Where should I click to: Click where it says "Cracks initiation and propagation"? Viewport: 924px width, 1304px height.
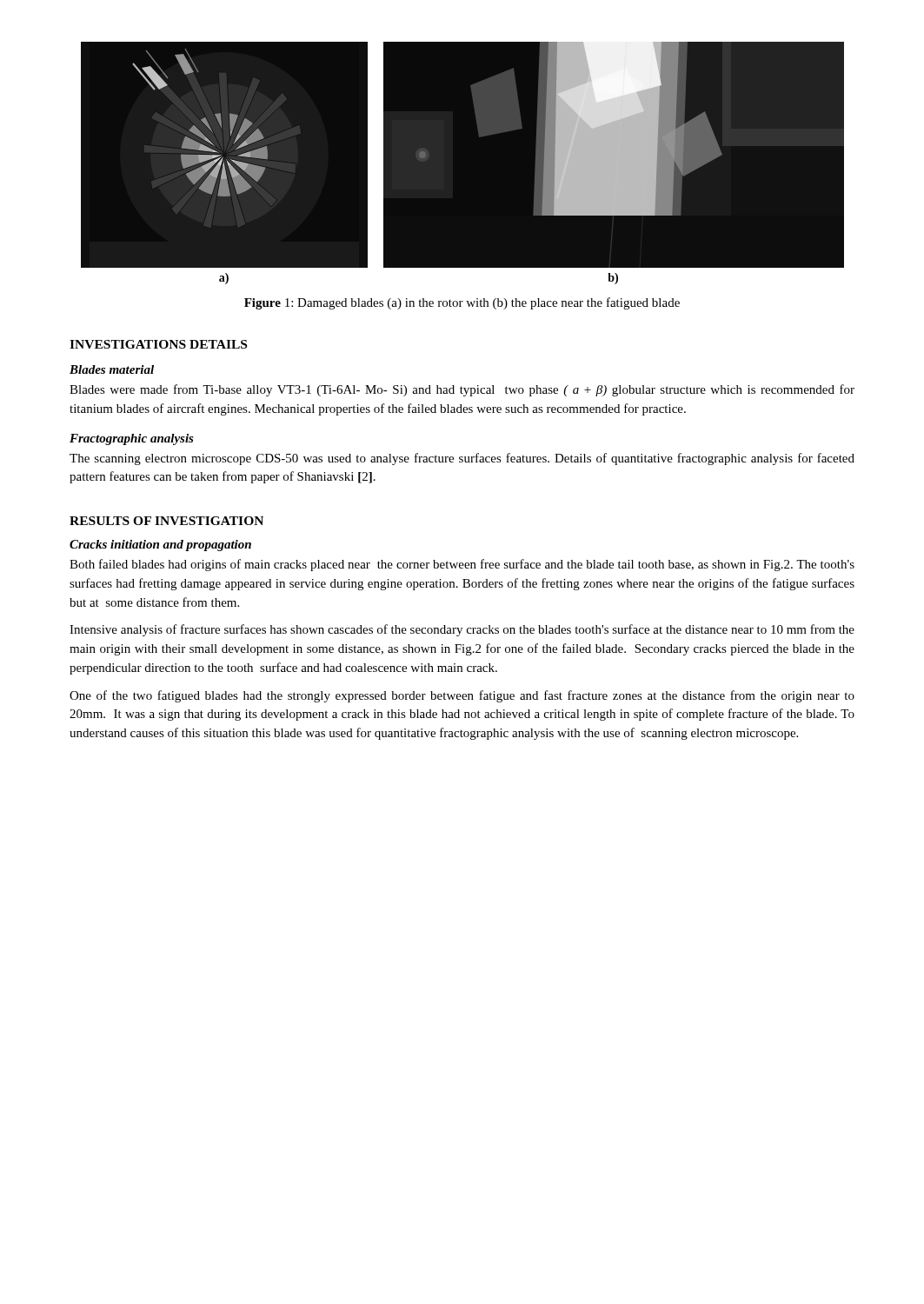coord(161,544)
